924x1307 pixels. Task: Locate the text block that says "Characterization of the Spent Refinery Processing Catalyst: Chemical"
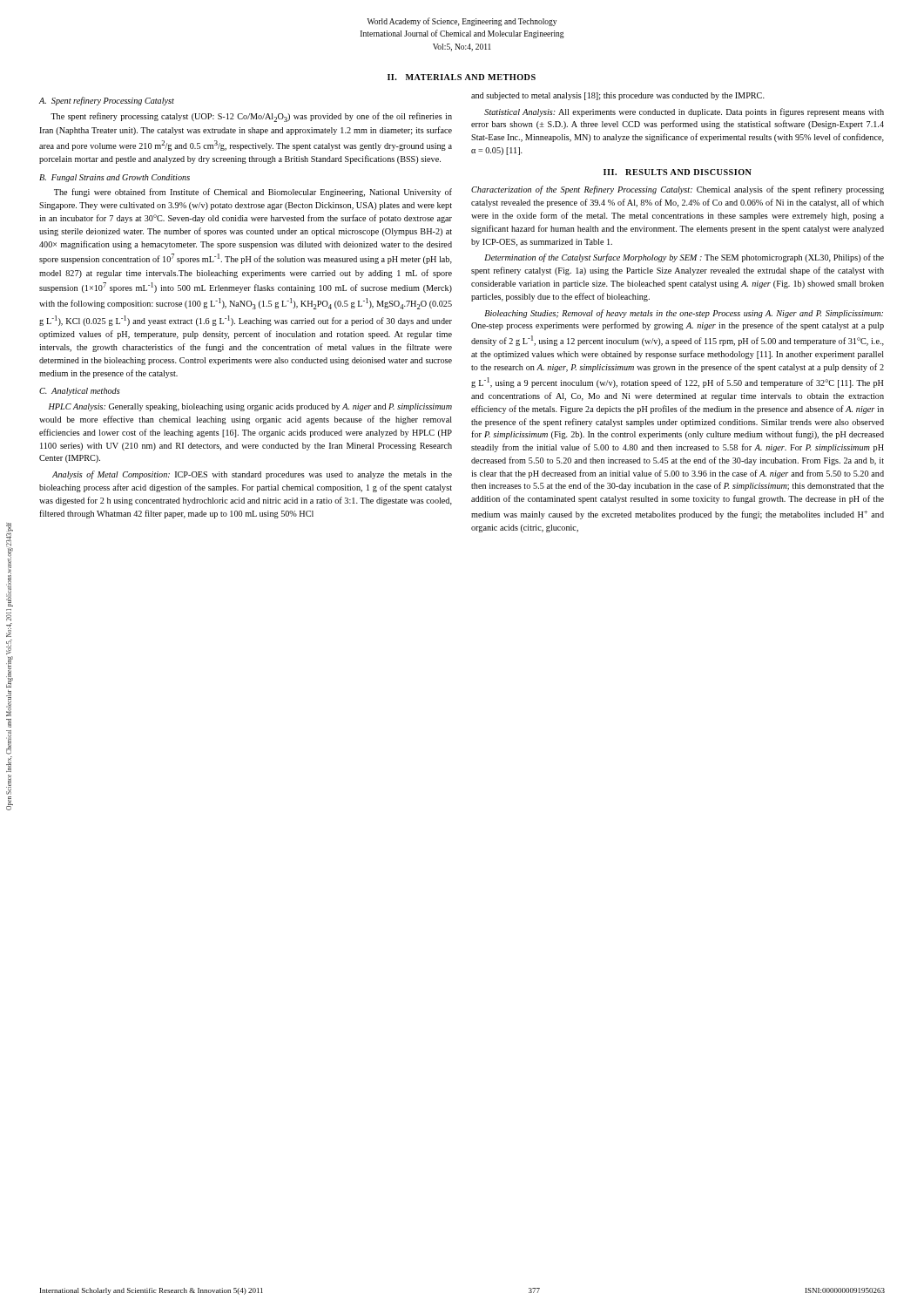pyautogui.click(x=678, y=360)
